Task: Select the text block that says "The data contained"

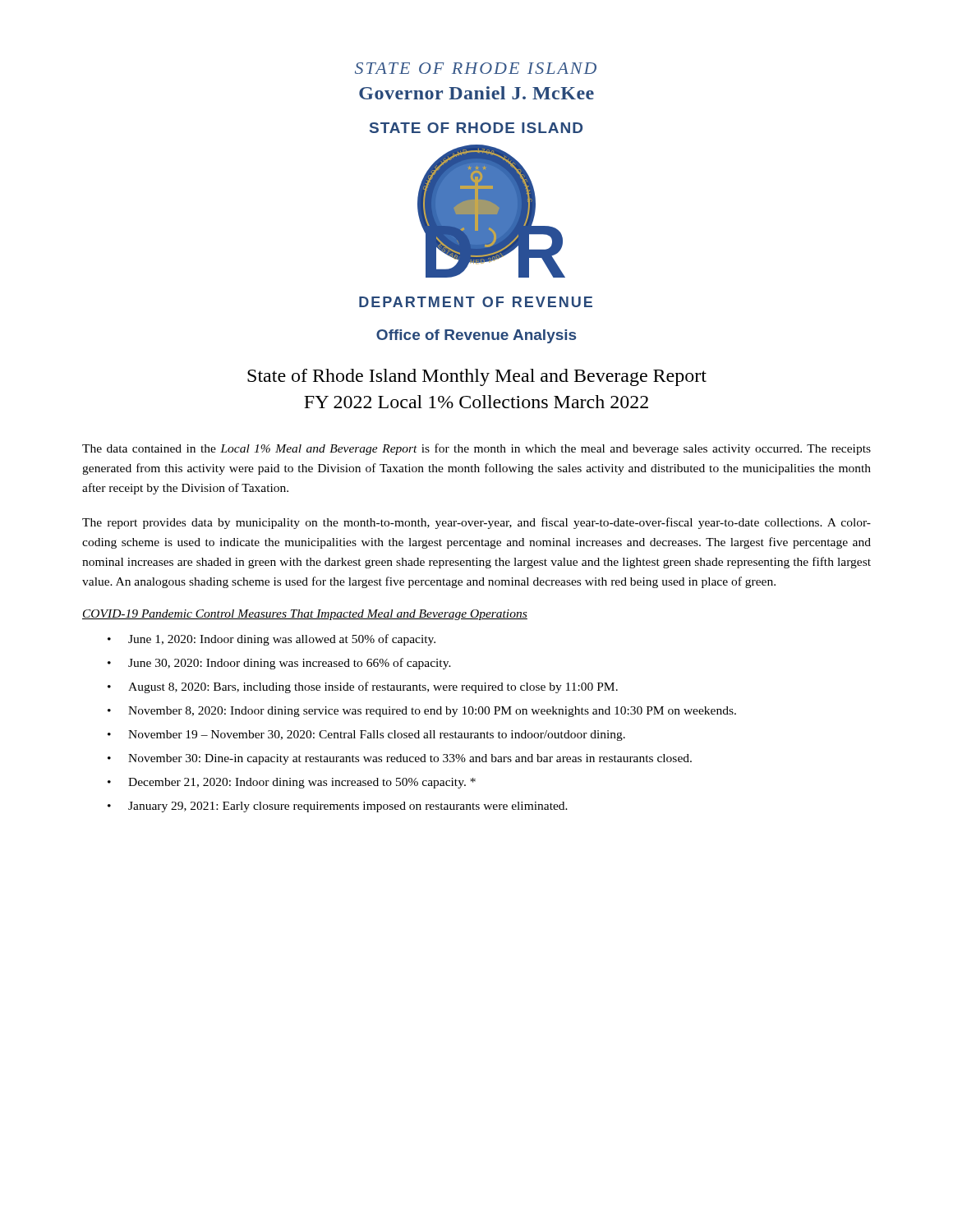Action: click(476, 468)
